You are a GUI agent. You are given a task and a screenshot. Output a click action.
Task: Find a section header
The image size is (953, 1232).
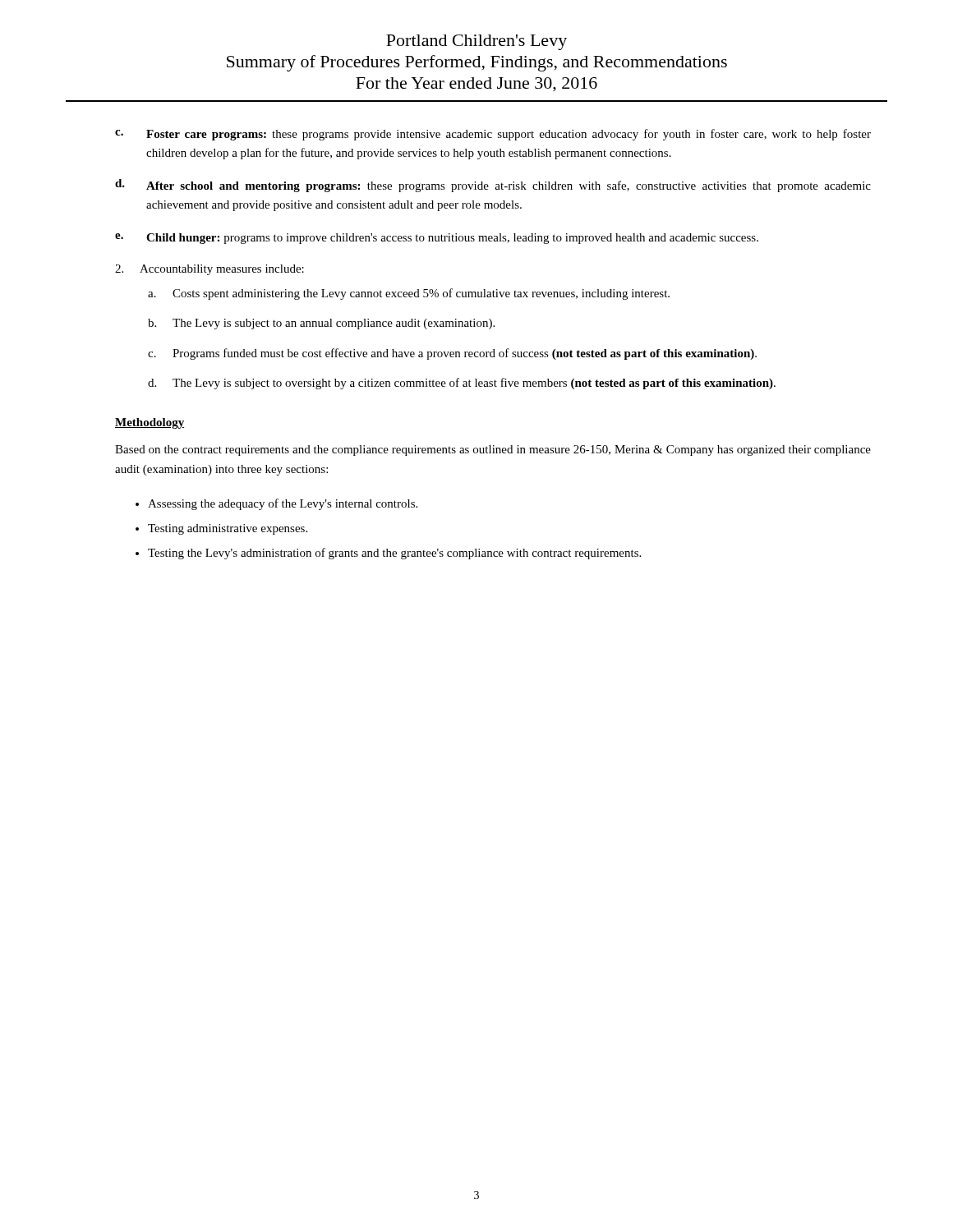pos(150,422)
